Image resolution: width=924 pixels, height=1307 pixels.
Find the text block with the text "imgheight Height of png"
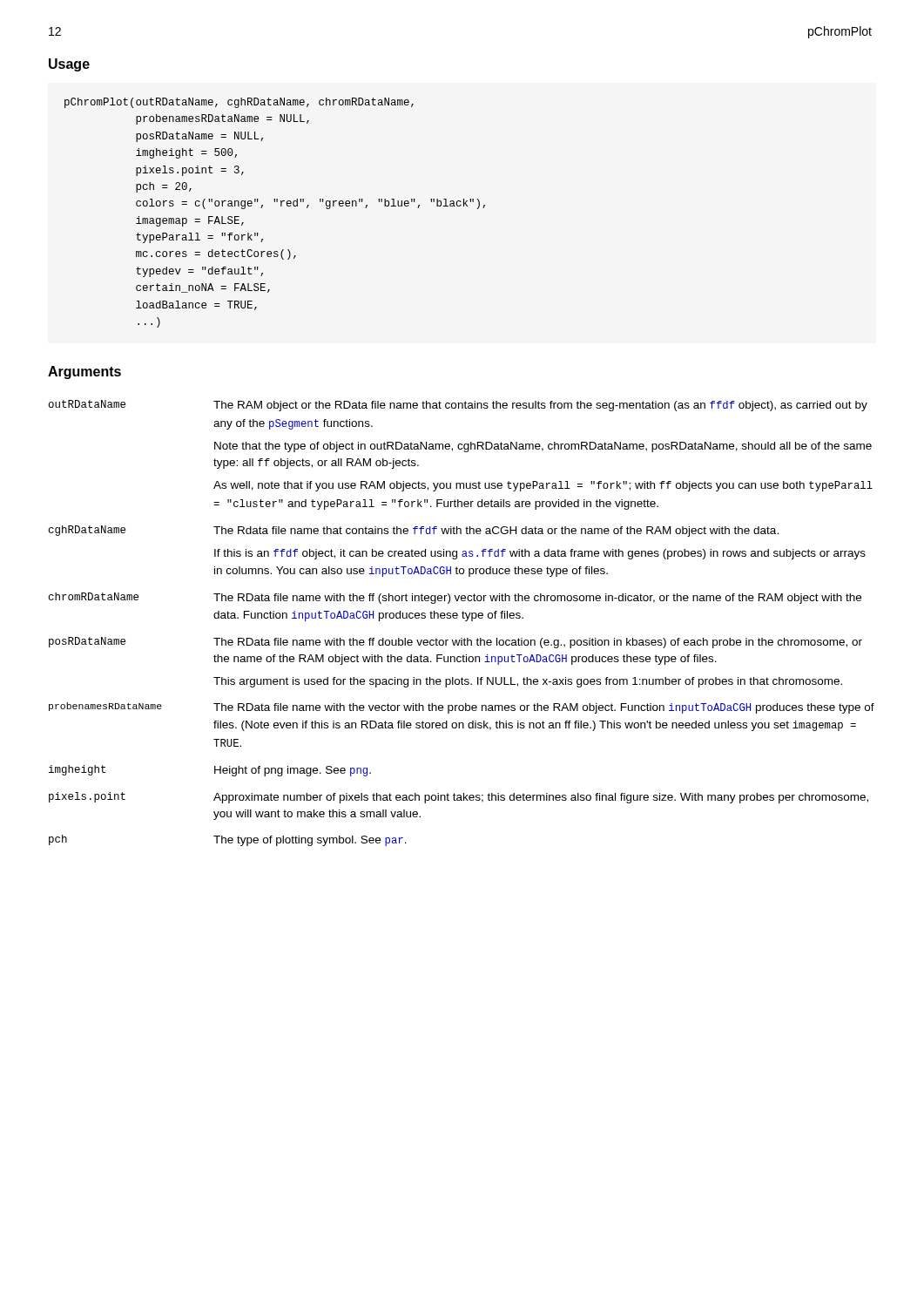[77, 770]
